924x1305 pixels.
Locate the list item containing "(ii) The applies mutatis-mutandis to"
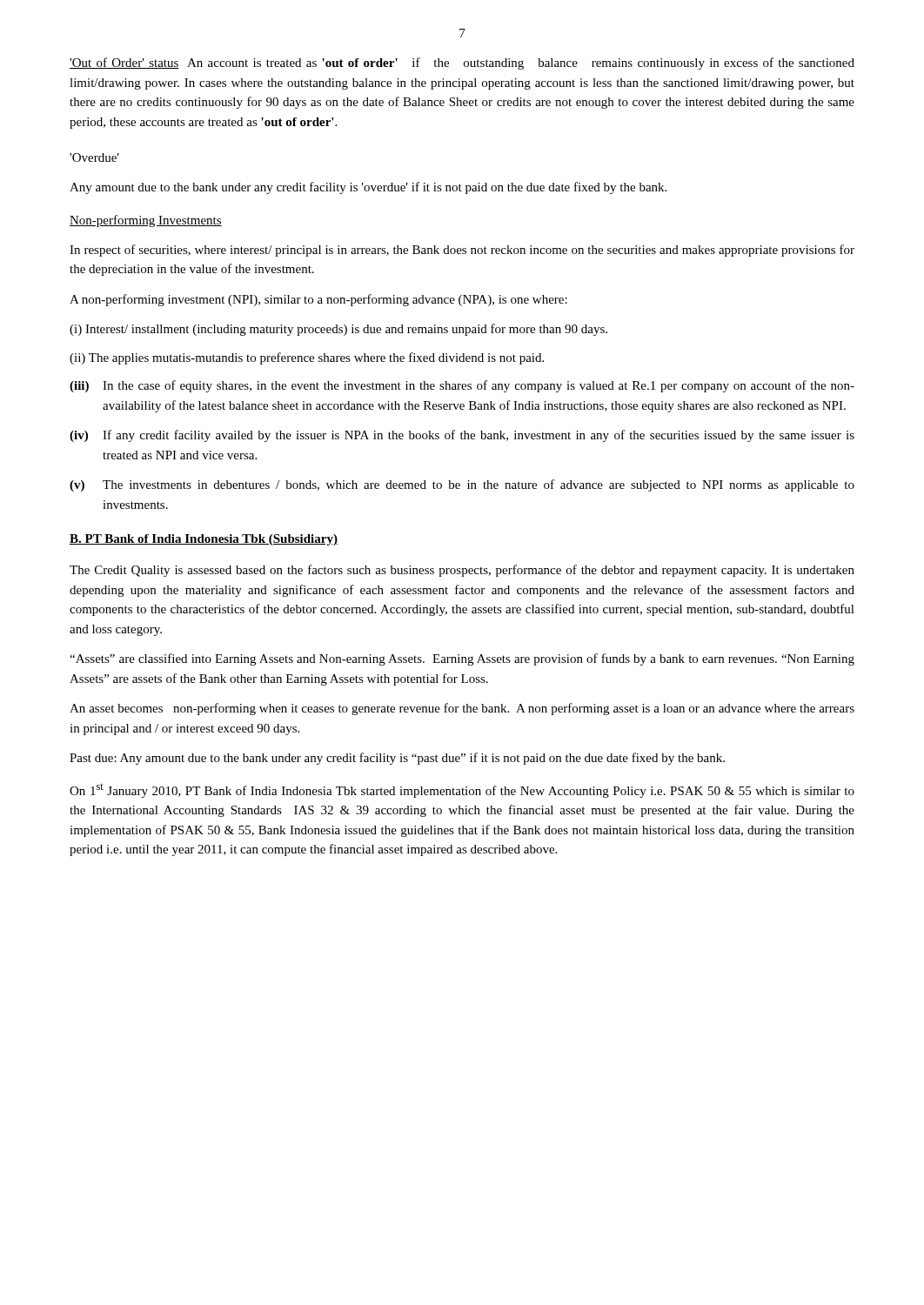[307, 357]
